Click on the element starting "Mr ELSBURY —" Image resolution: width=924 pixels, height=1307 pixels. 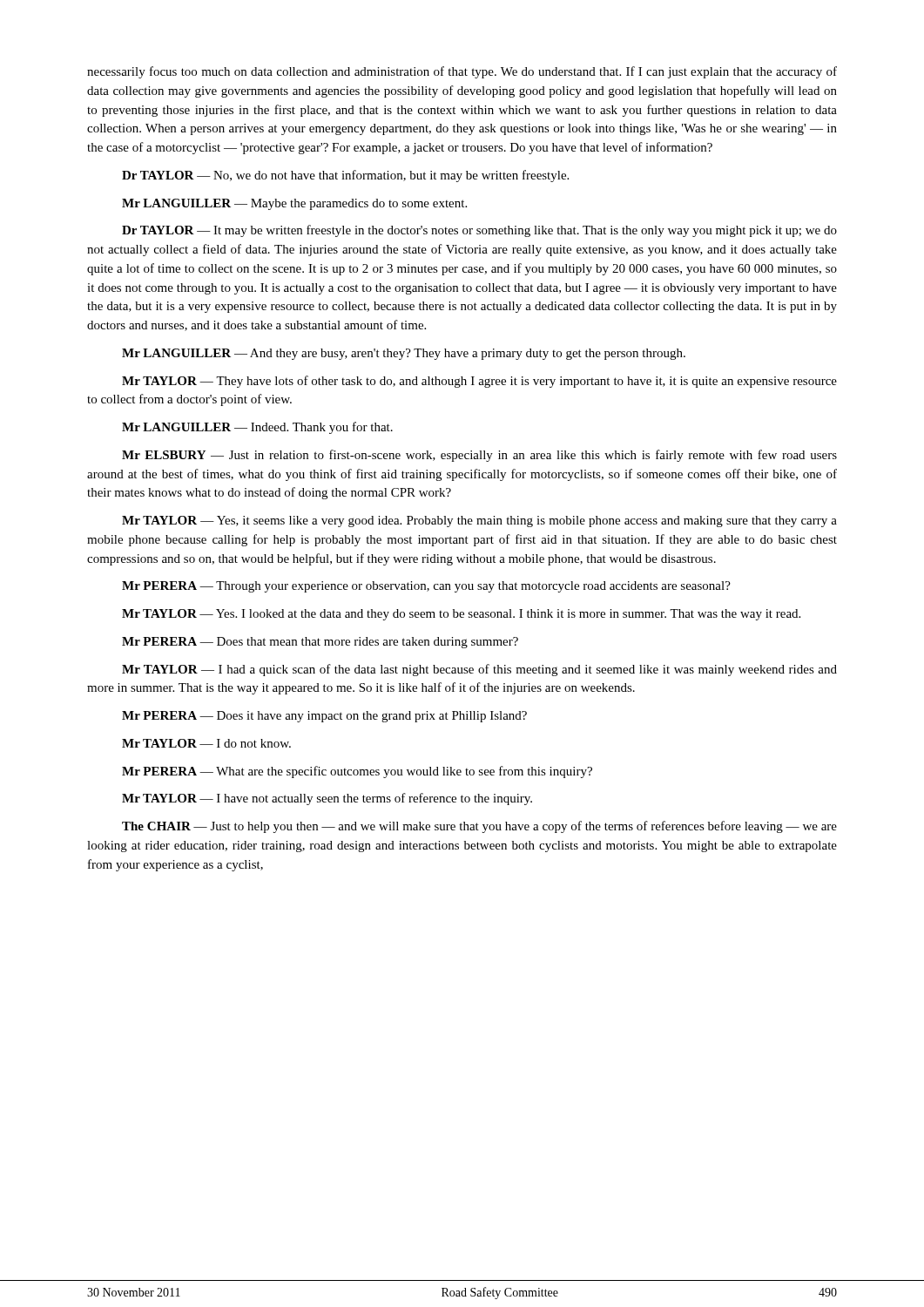(x=462, y=474)
